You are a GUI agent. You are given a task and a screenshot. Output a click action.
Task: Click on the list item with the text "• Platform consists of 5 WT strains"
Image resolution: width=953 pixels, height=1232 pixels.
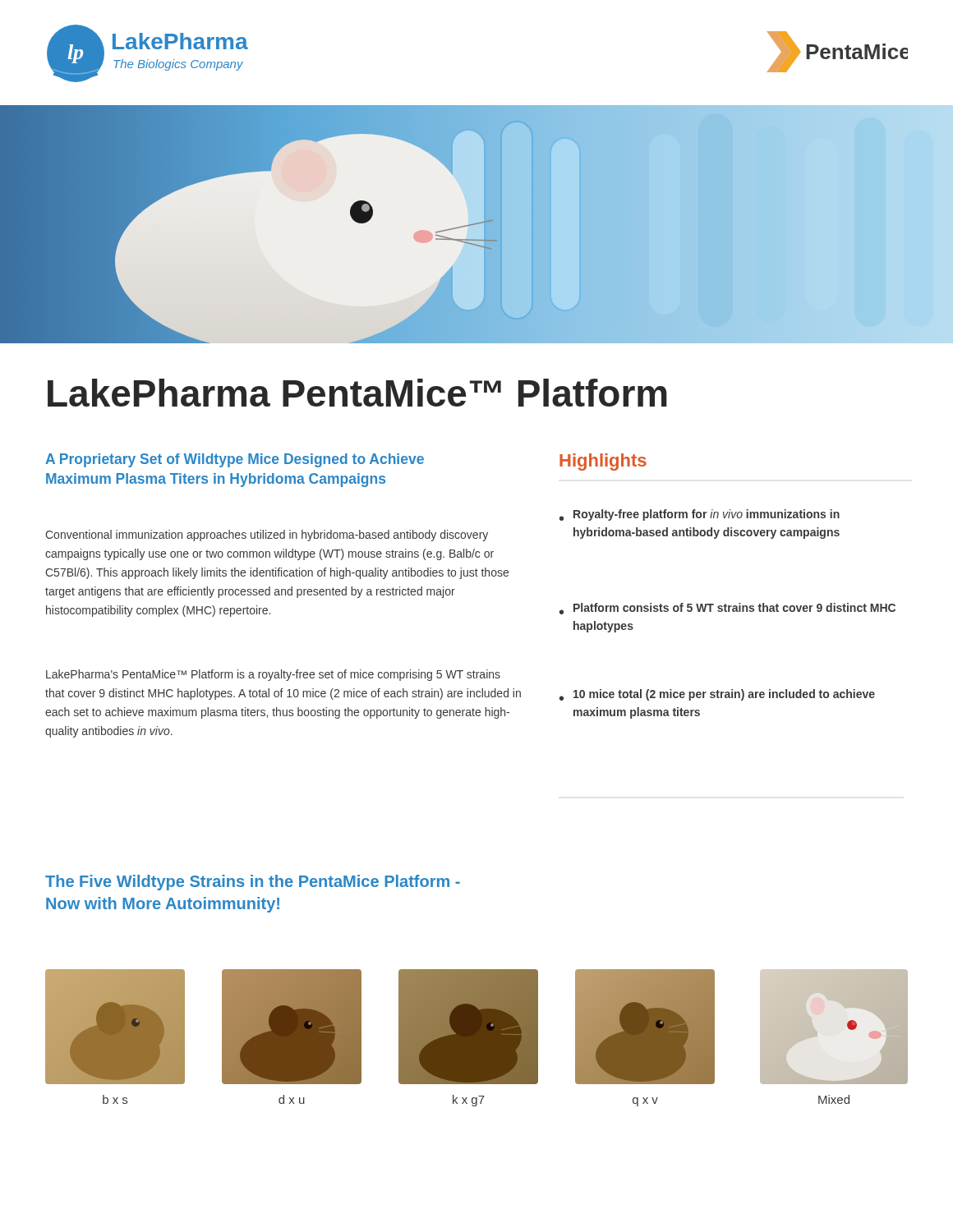[x=731, y=617]
